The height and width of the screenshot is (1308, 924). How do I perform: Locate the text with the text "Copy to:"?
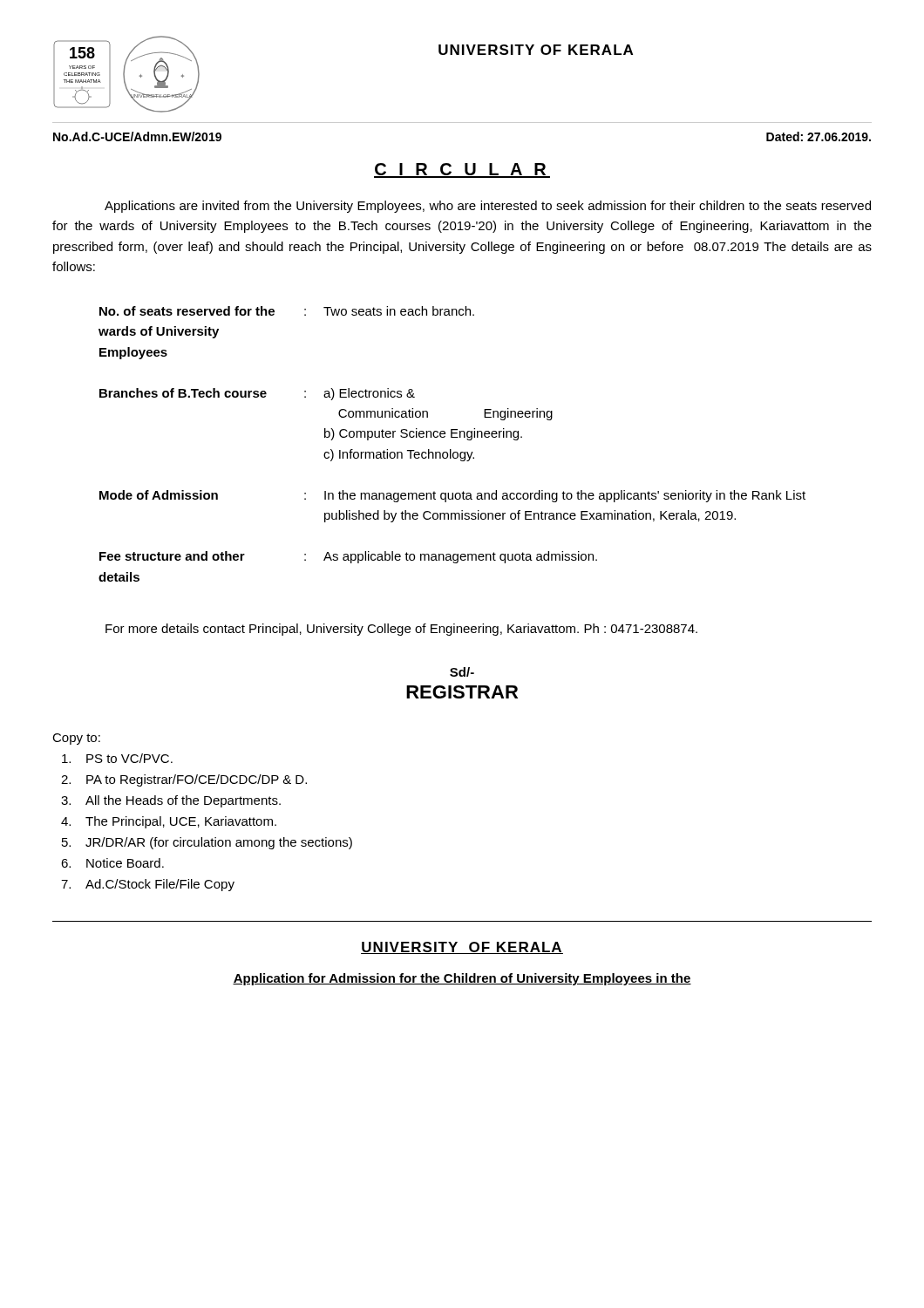[77, 737]
